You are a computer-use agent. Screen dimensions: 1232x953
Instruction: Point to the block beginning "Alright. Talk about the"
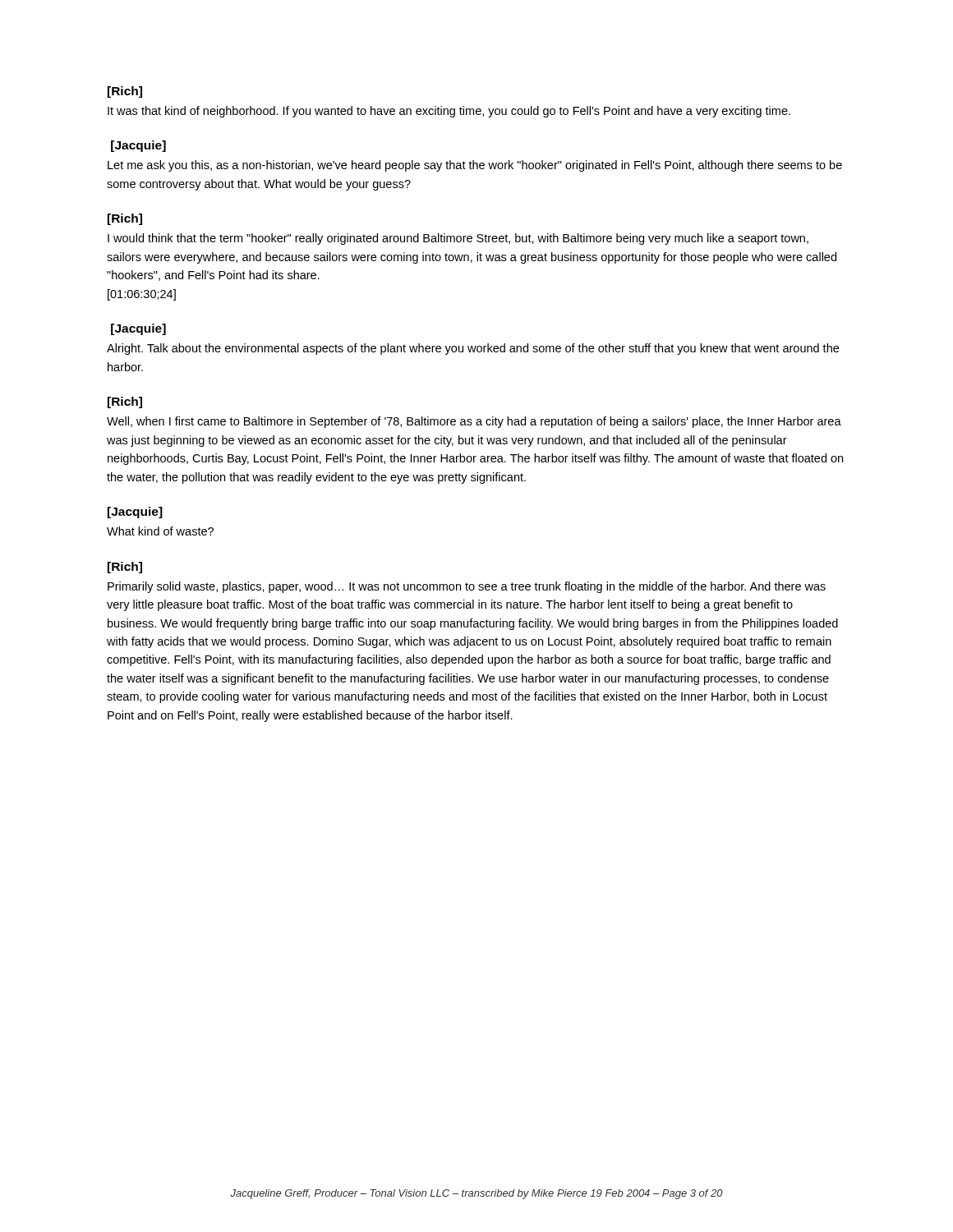tap(473, 358)
